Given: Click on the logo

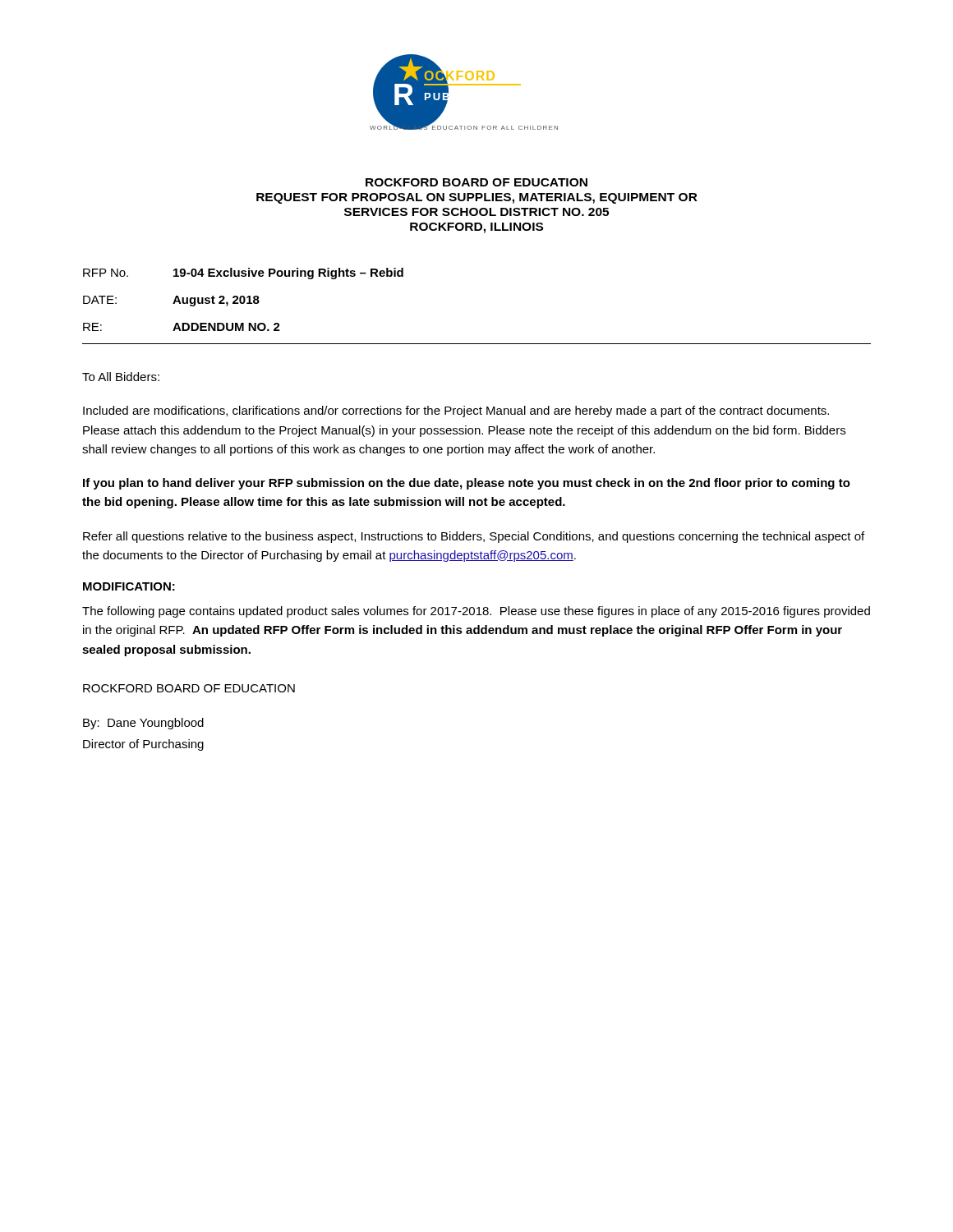Looking at the screenshot, I should tap(476, 100).
